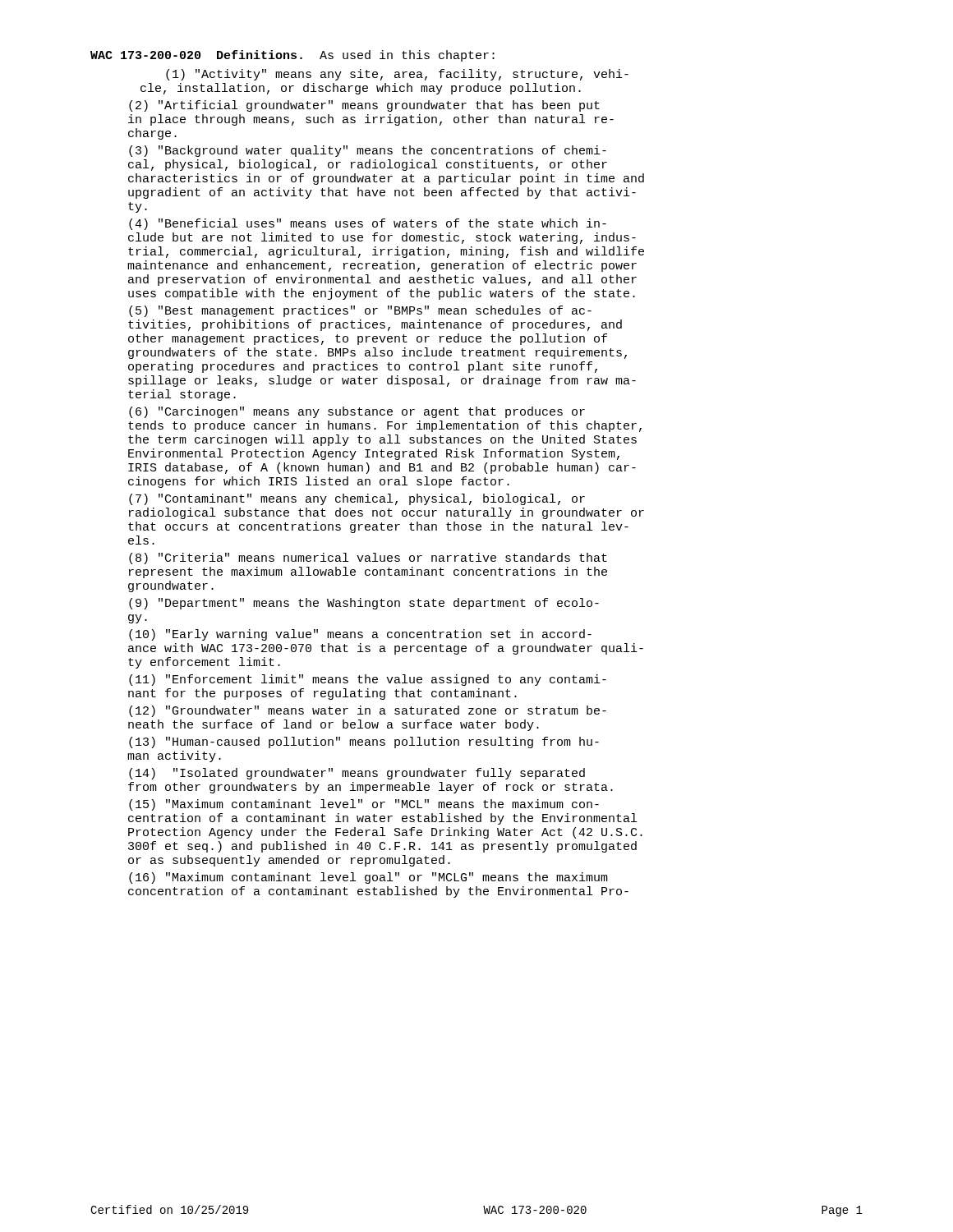Viewport: 953px width, 1232px height.
Task: Click on the list item containing "(9) "Department" means the Washington"
Action: click(476, 611)
